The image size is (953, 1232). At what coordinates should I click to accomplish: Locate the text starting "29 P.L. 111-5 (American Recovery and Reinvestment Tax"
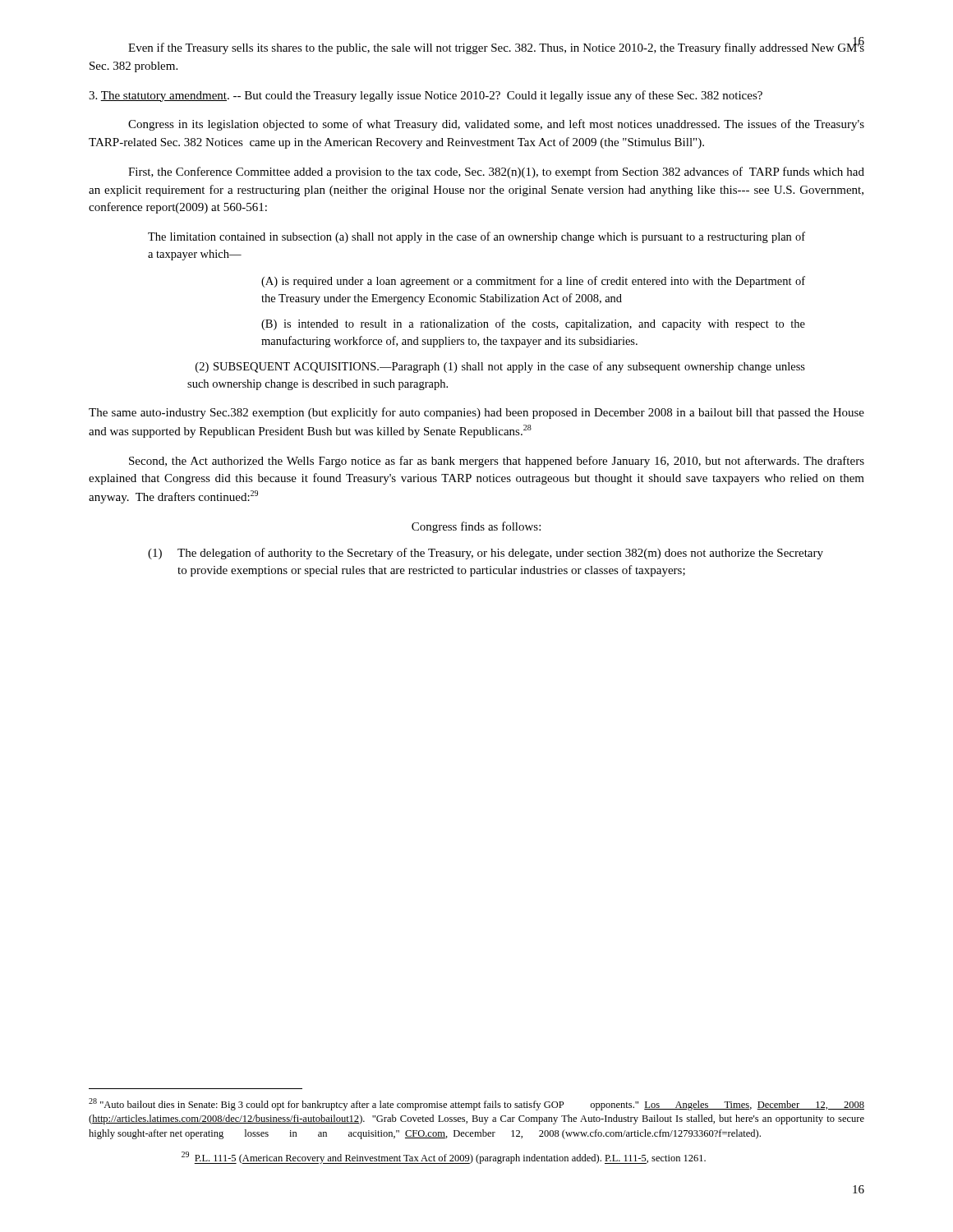tap(397, 1157)
